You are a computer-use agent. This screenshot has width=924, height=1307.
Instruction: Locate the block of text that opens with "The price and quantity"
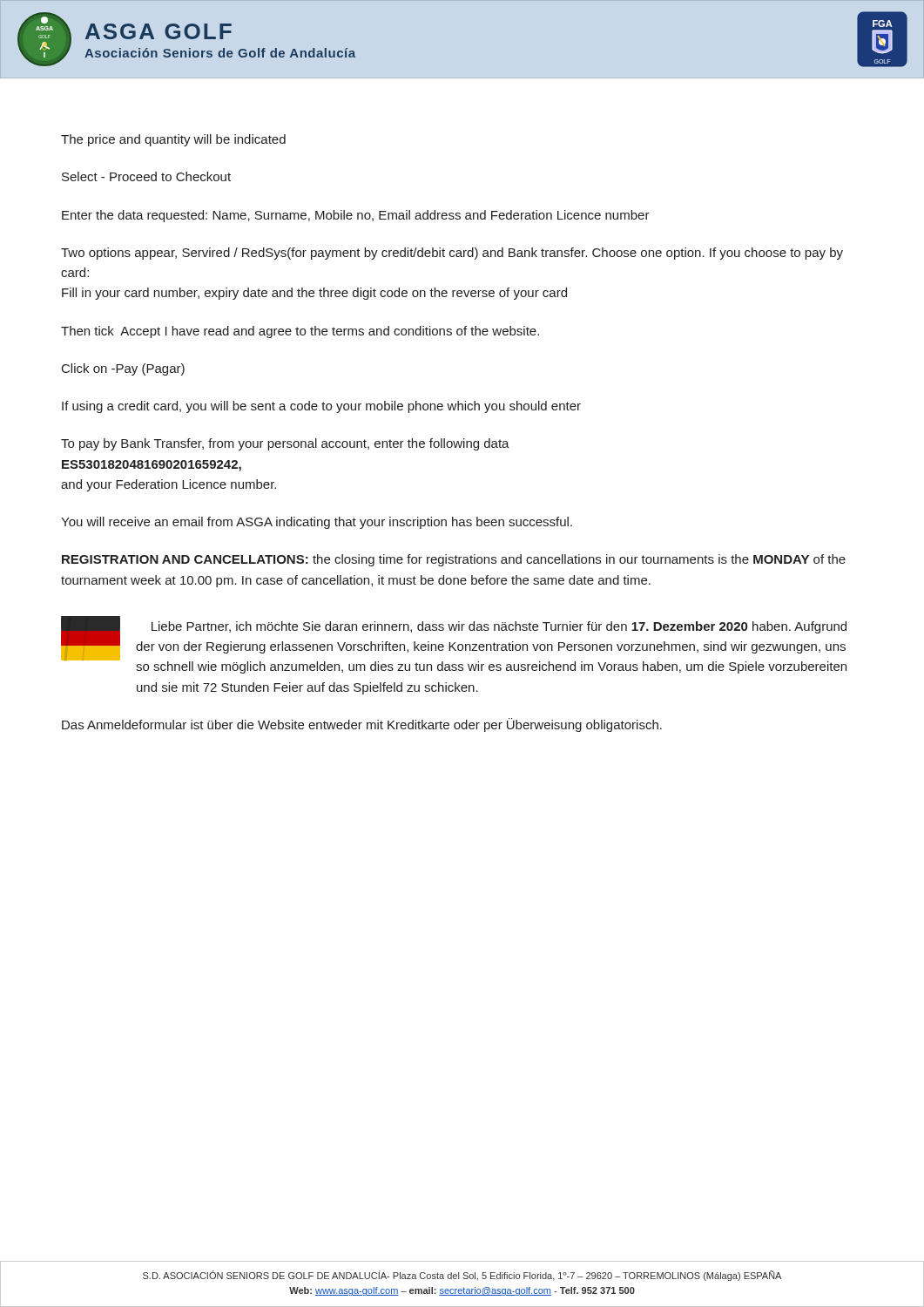tap(174, 139)
